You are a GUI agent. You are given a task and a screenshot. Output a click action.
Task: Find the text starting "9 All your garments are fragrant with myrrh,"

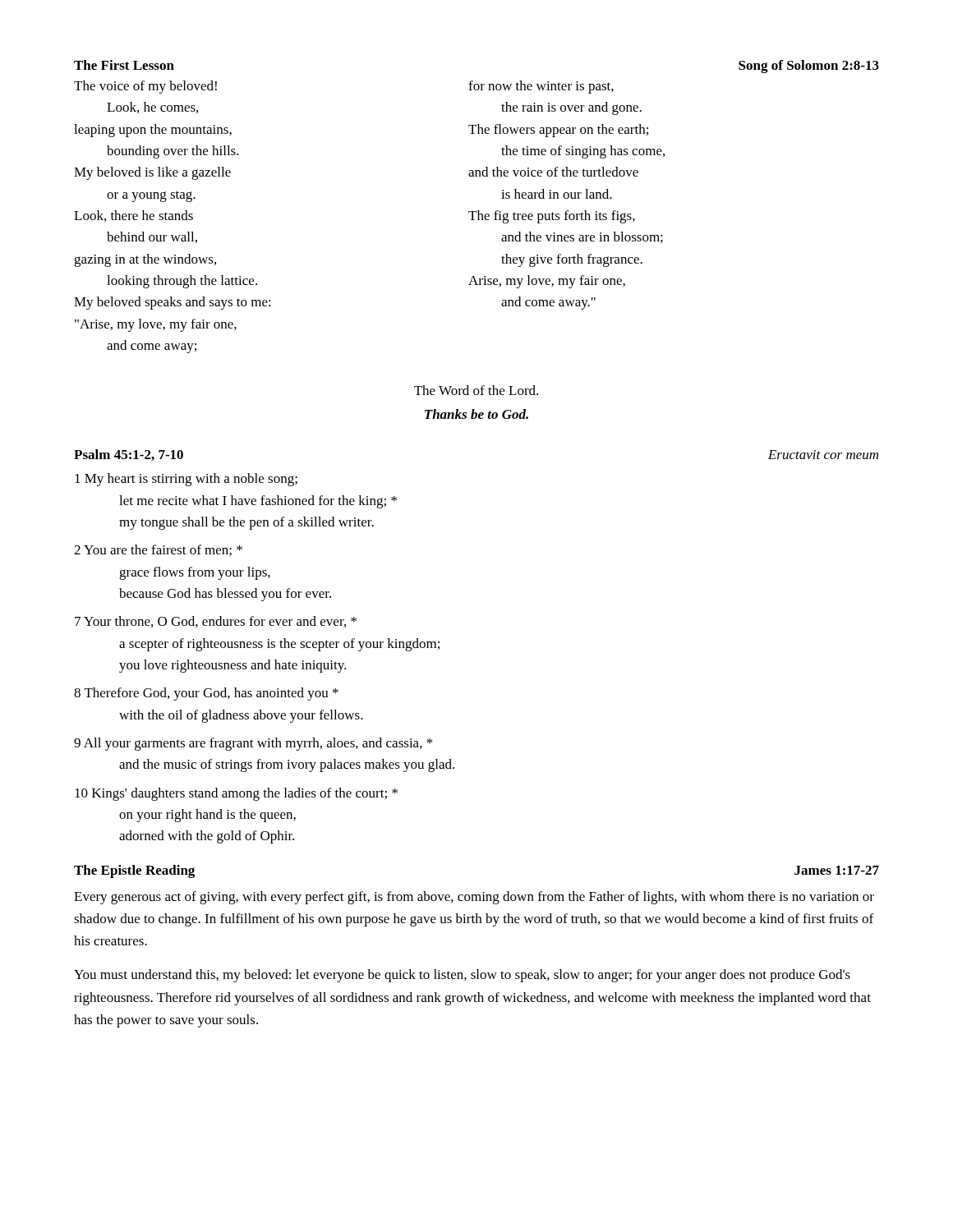point(253,744)
